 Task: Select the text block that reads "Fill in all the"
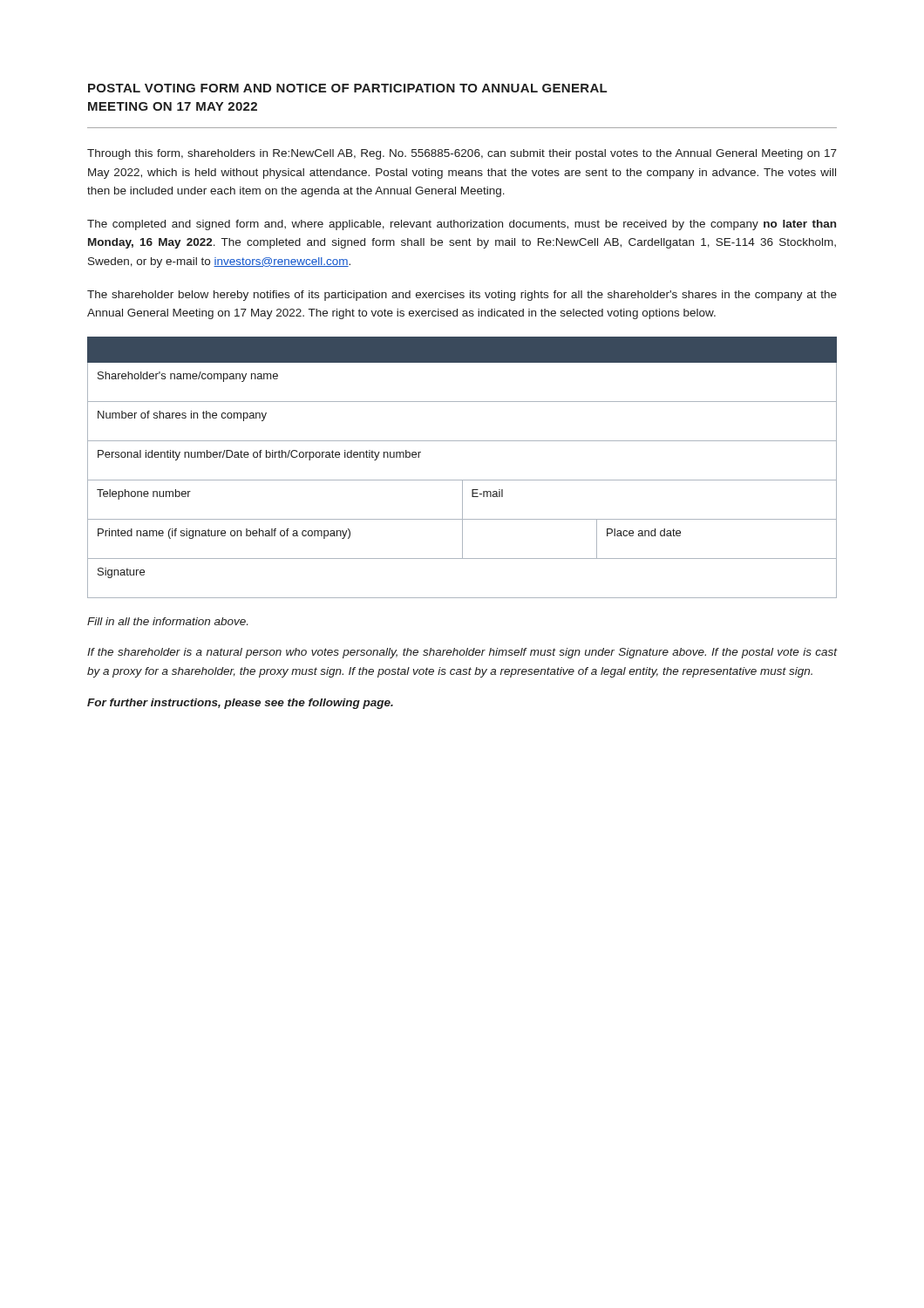[x=168, y=621]
